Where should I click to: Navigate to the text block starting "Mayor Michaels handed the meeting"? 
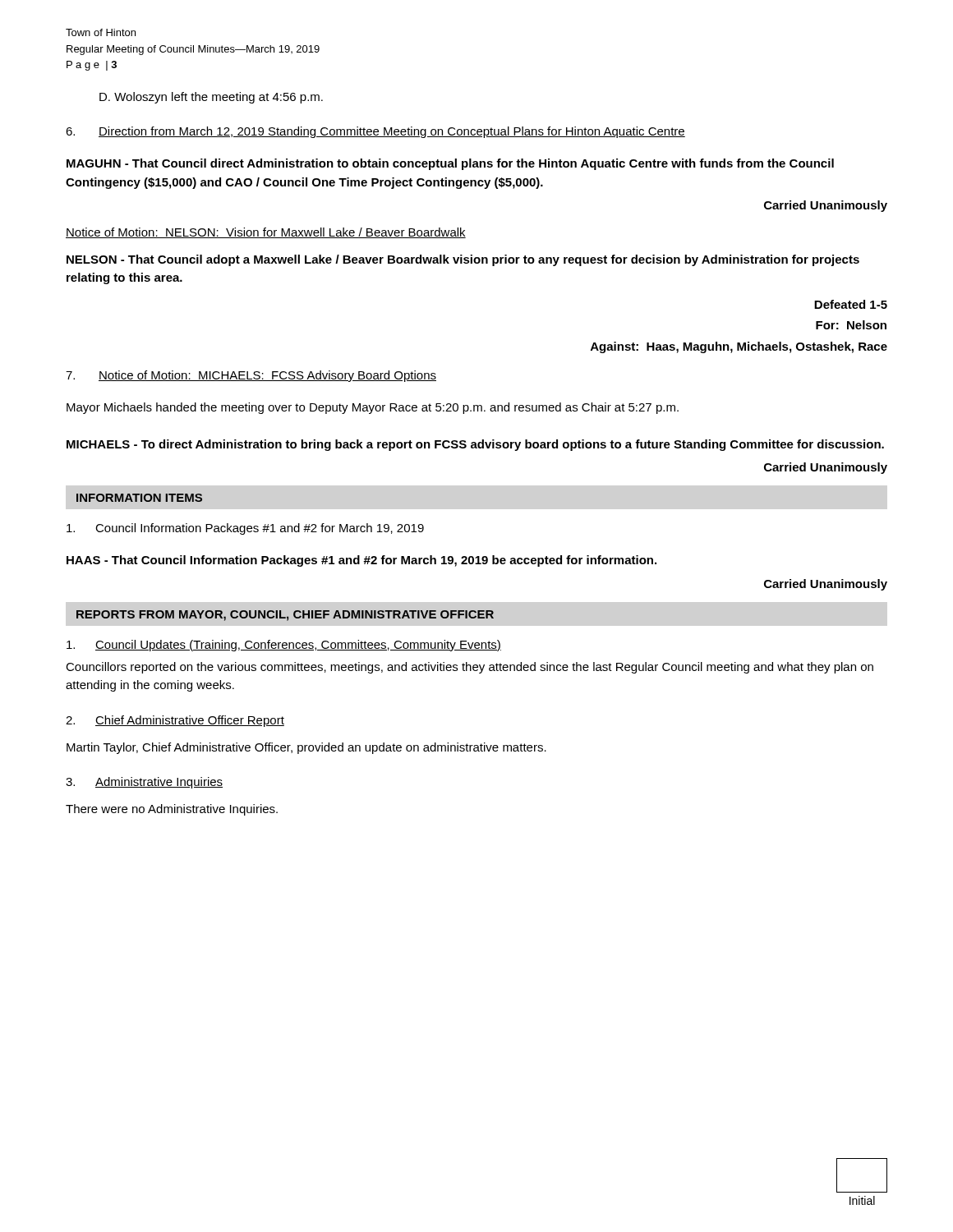click(x=373, y=407)
